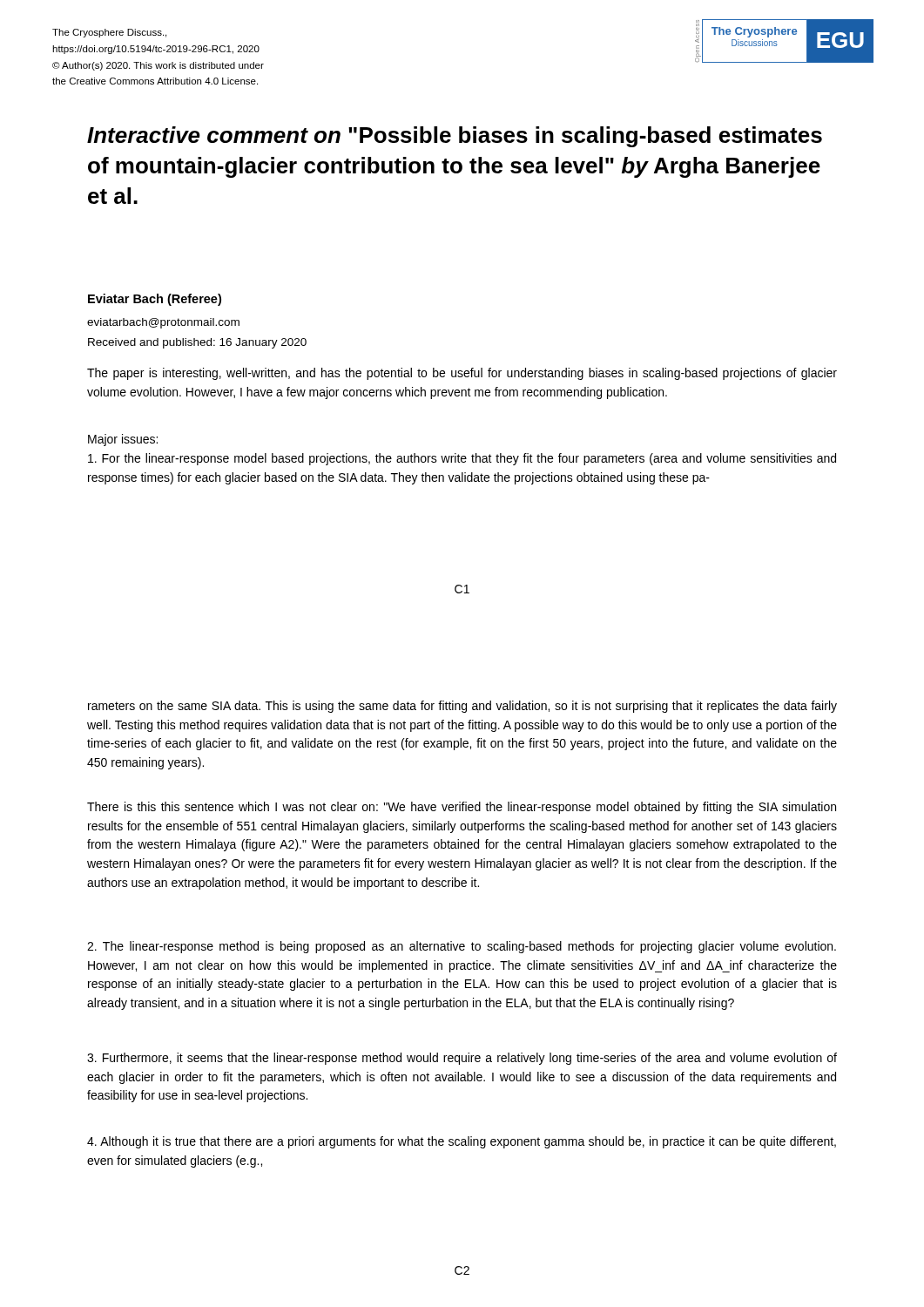Locate the text block that says "Furthermore, it seems that"
Image resolution: width=924 pixels, height=1307 pixels.
tap(462, 1077)
